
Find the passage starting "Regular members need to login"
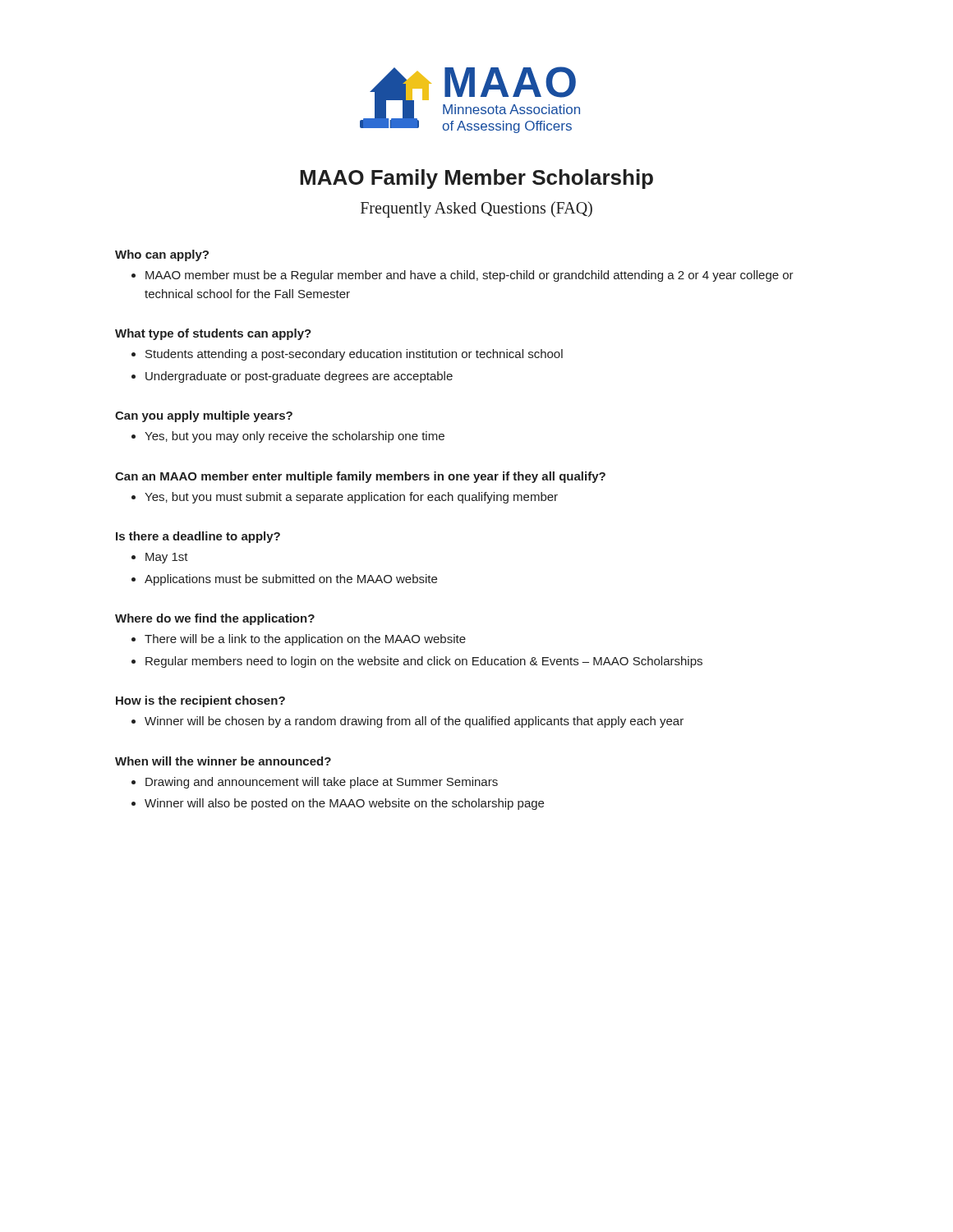click(424, 660)
